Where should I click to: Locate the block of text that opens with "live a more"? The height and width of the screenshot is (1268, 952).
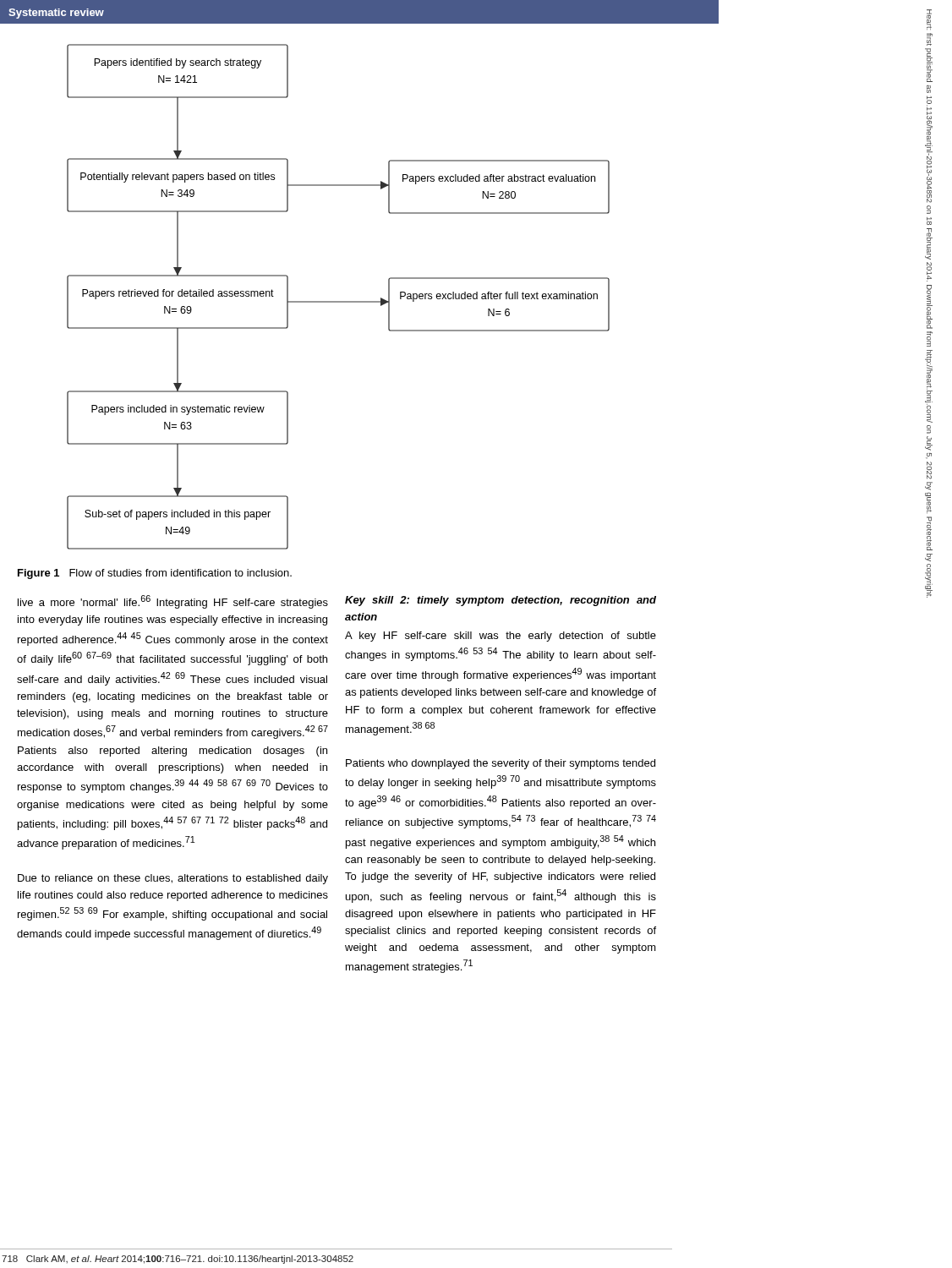(x=173, y=767)
